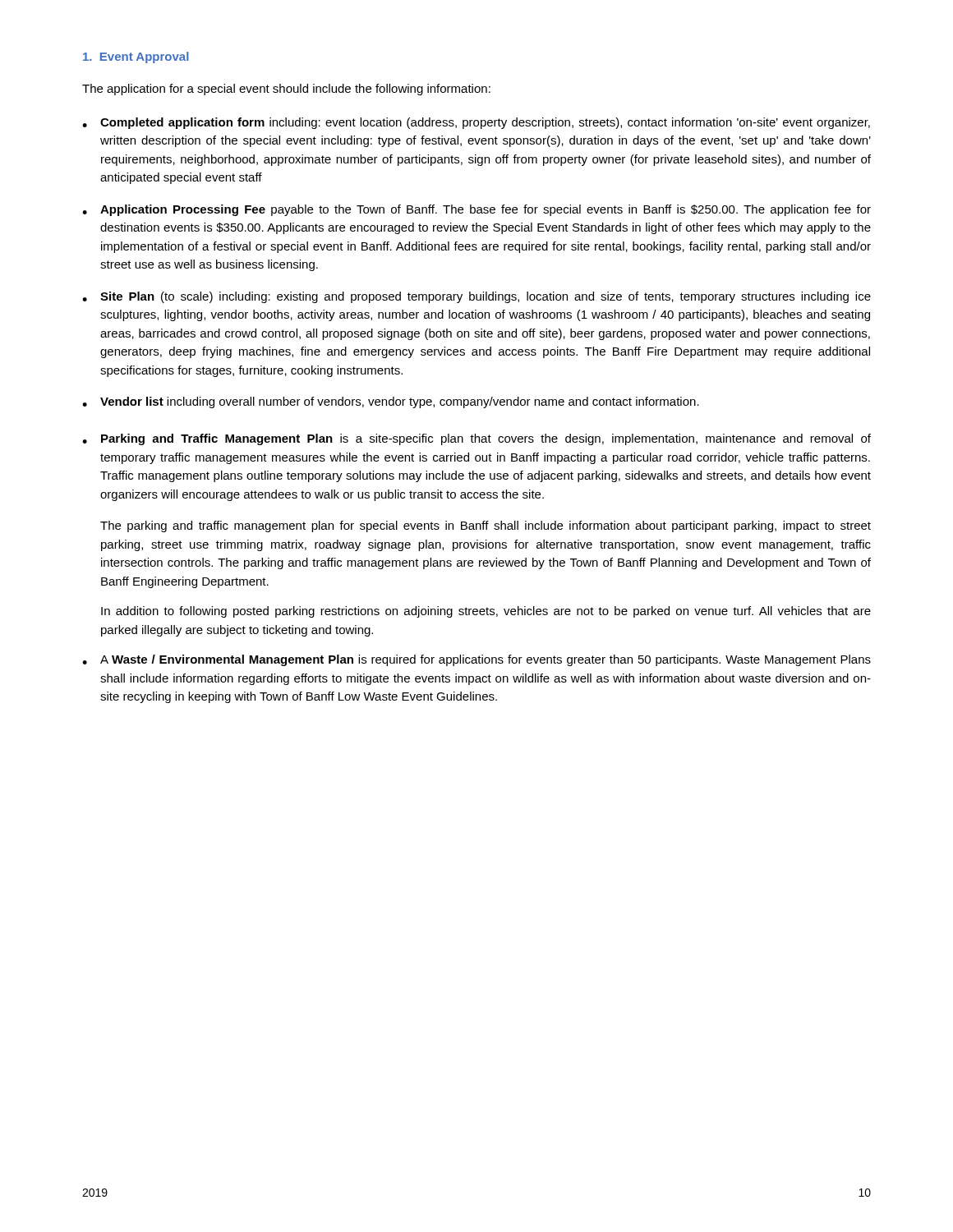Point to the text block starting "The parking and traffic management"
The height and width of the screenshot is (1232, 953).
(x=486, y=553)
